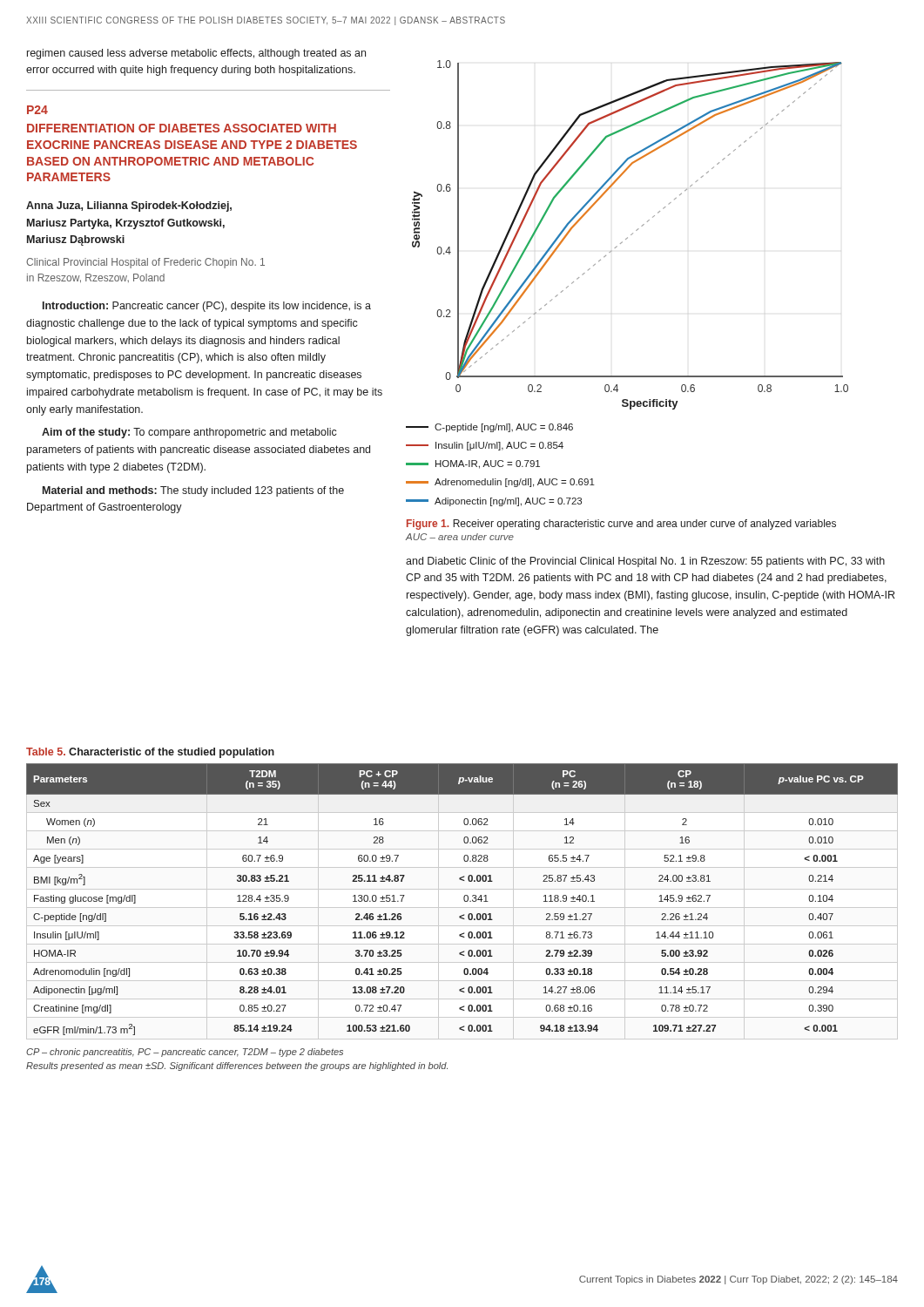Find the text block starting "Introduction: Pancreatic cancer (PC), despite its low incidence,"
Viewport: 924px width, 1307px height.
tap(207, 307)
